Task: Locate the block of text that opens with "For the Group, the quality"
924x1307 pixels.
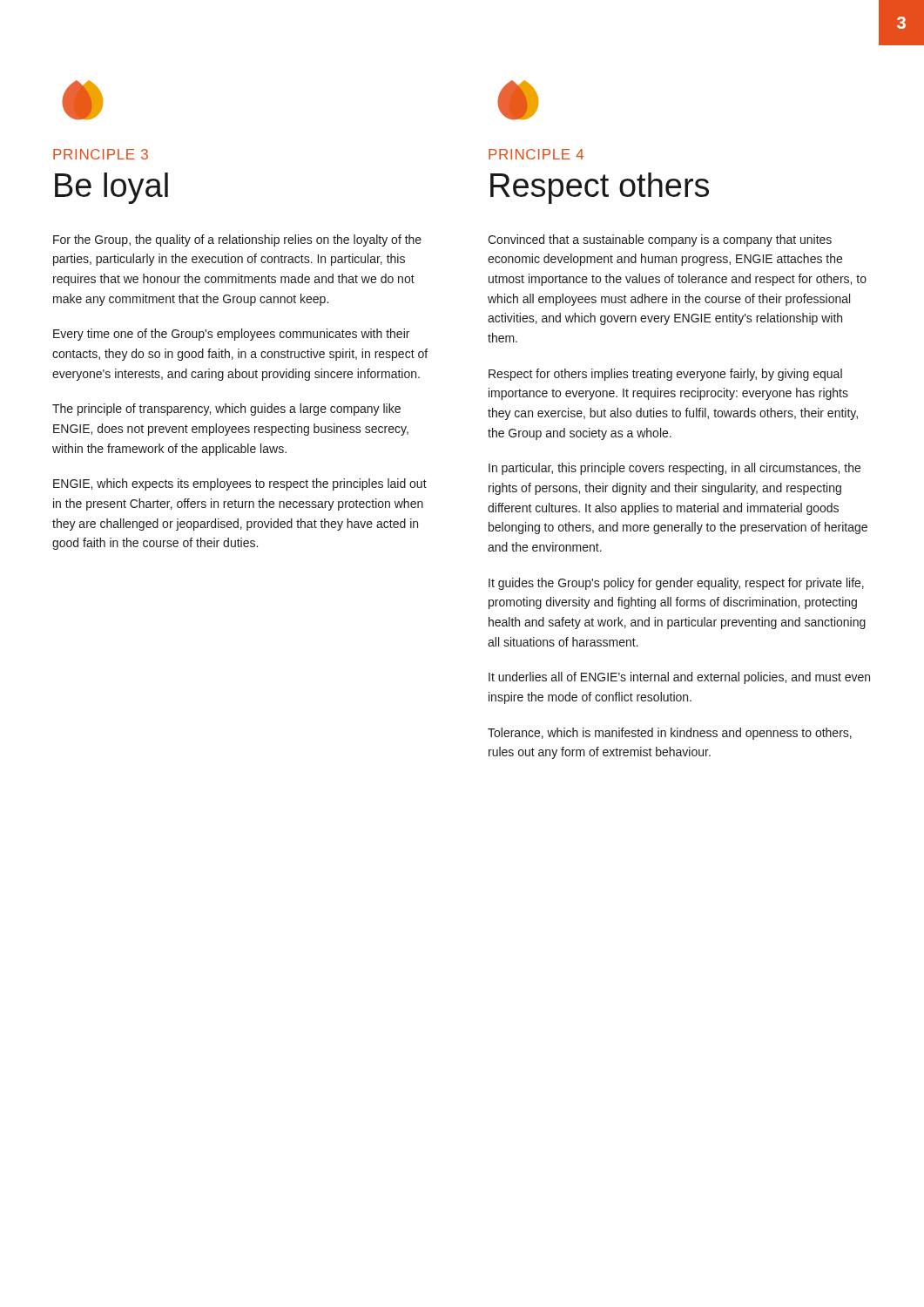Action: point(237,269)
